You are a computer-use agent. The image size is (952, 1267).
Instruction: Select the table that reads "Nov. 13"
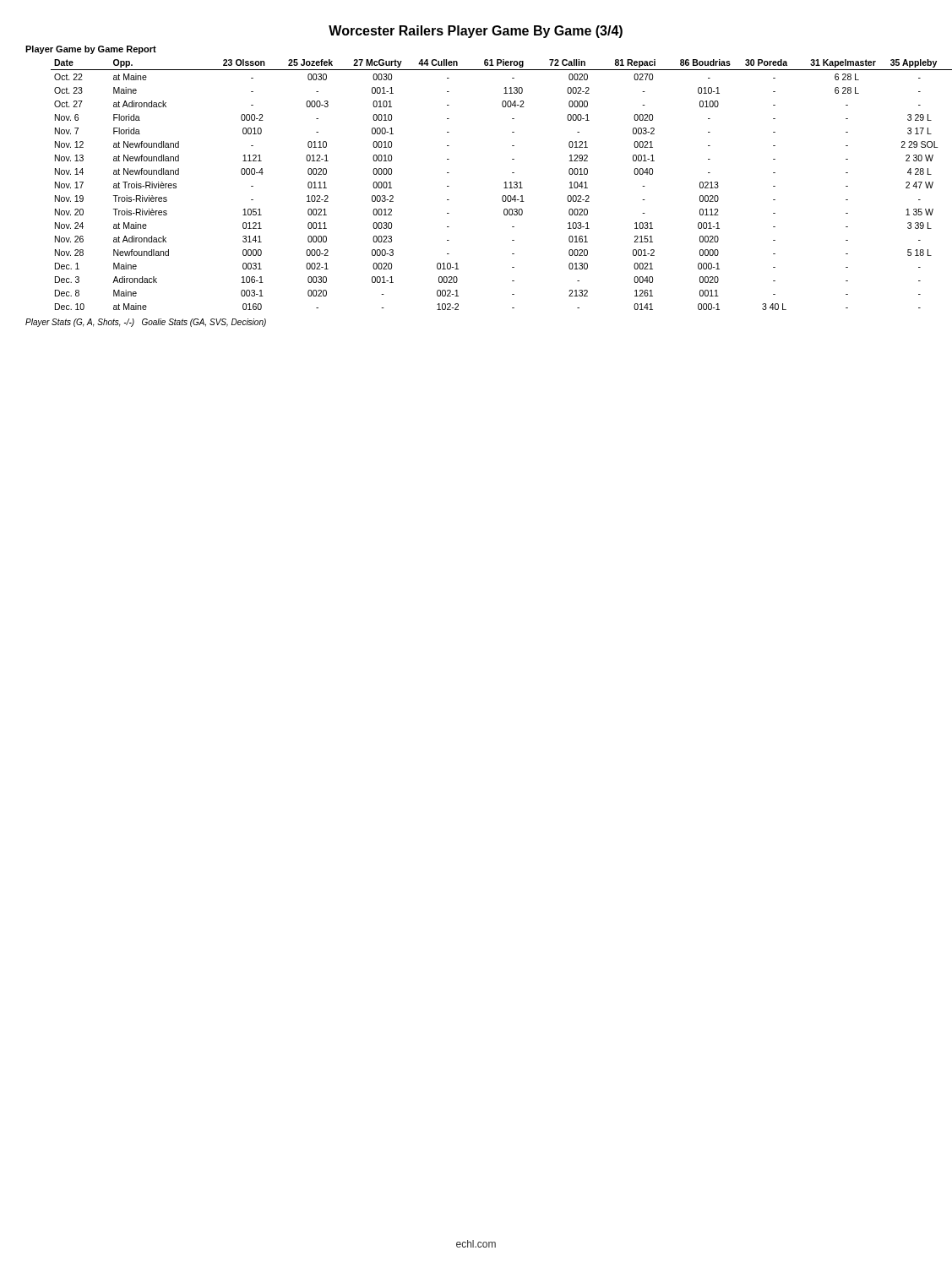pos(476,185)
